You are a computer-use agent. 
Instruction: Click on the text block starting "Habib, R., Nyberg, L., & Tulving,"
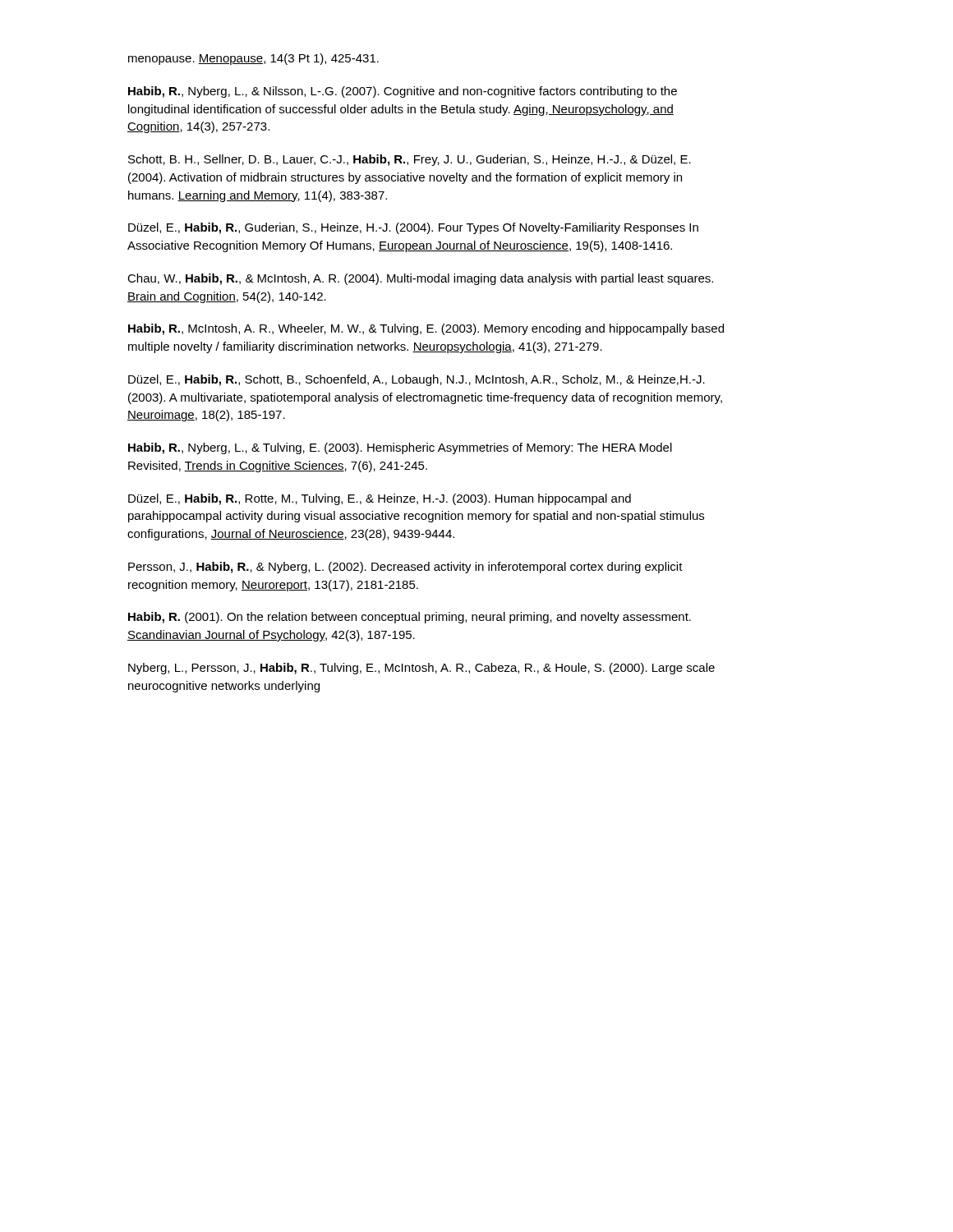400,456
